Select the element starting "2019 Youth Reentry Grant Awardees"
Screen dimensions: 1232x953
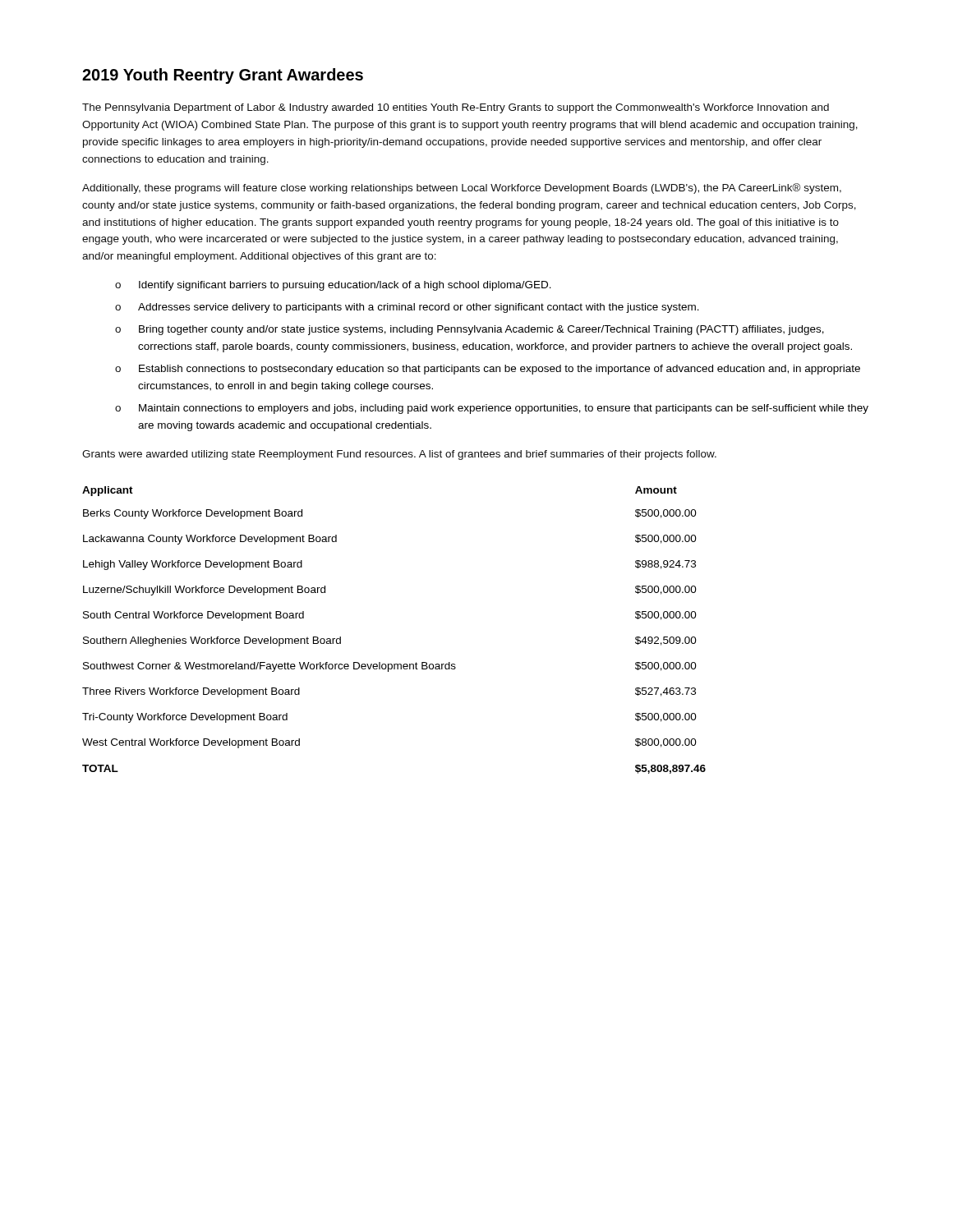tap(223, 75)
